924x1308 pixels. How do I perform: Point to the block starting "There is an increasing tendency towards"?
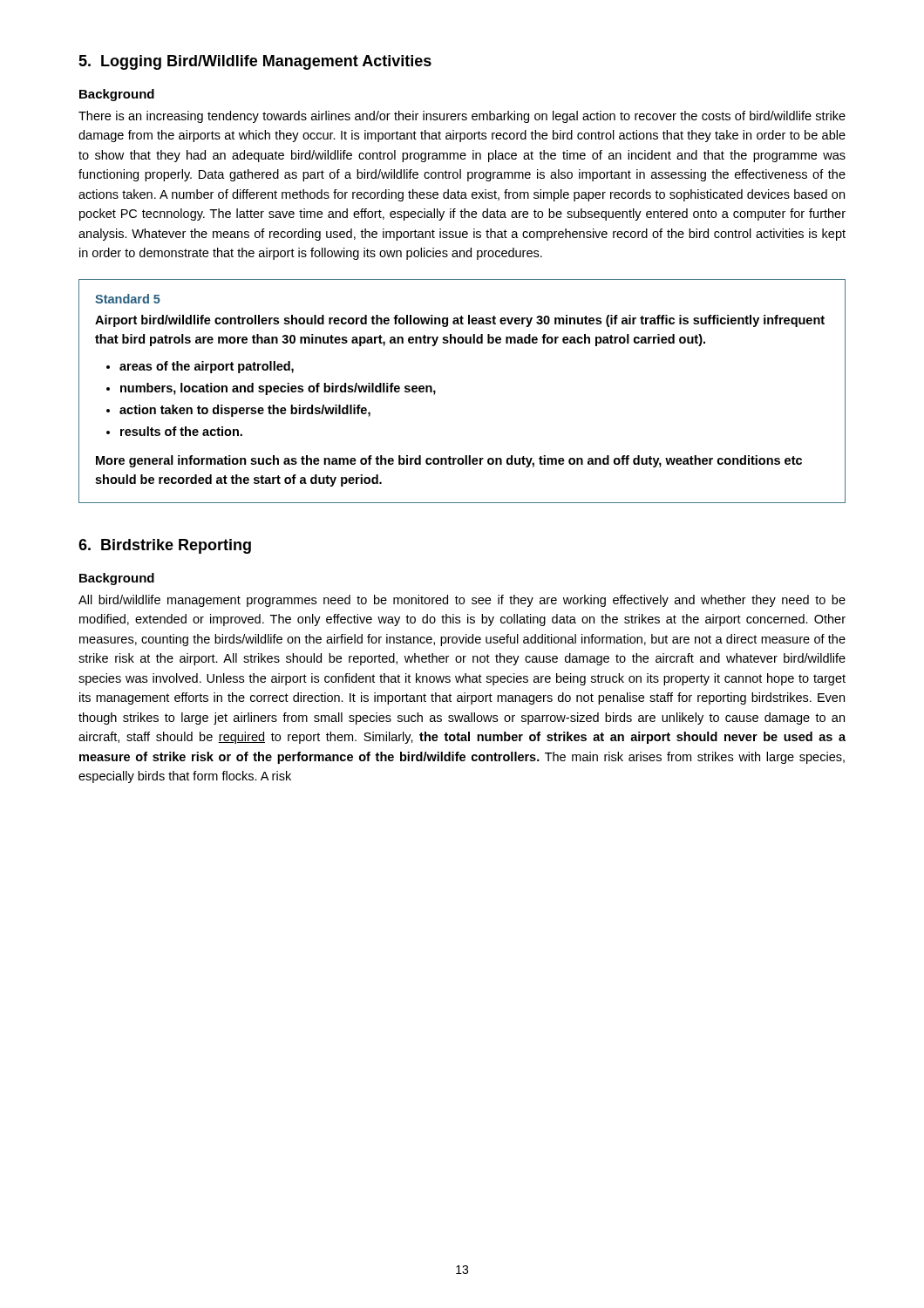(x=462, y=185)
